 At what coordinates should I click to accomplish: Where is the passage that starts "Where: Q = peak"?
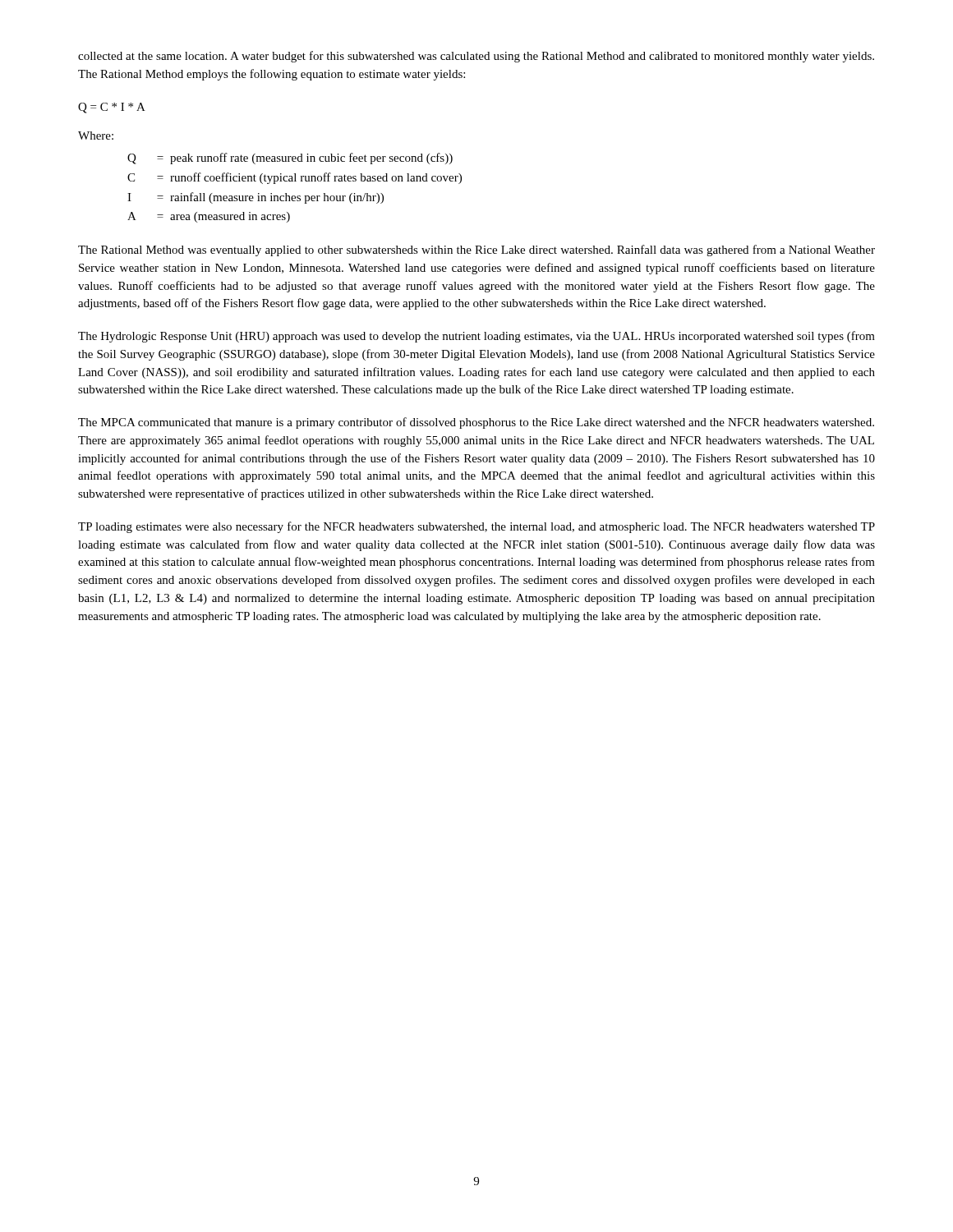pyautogui.click(x=96, y=136)
